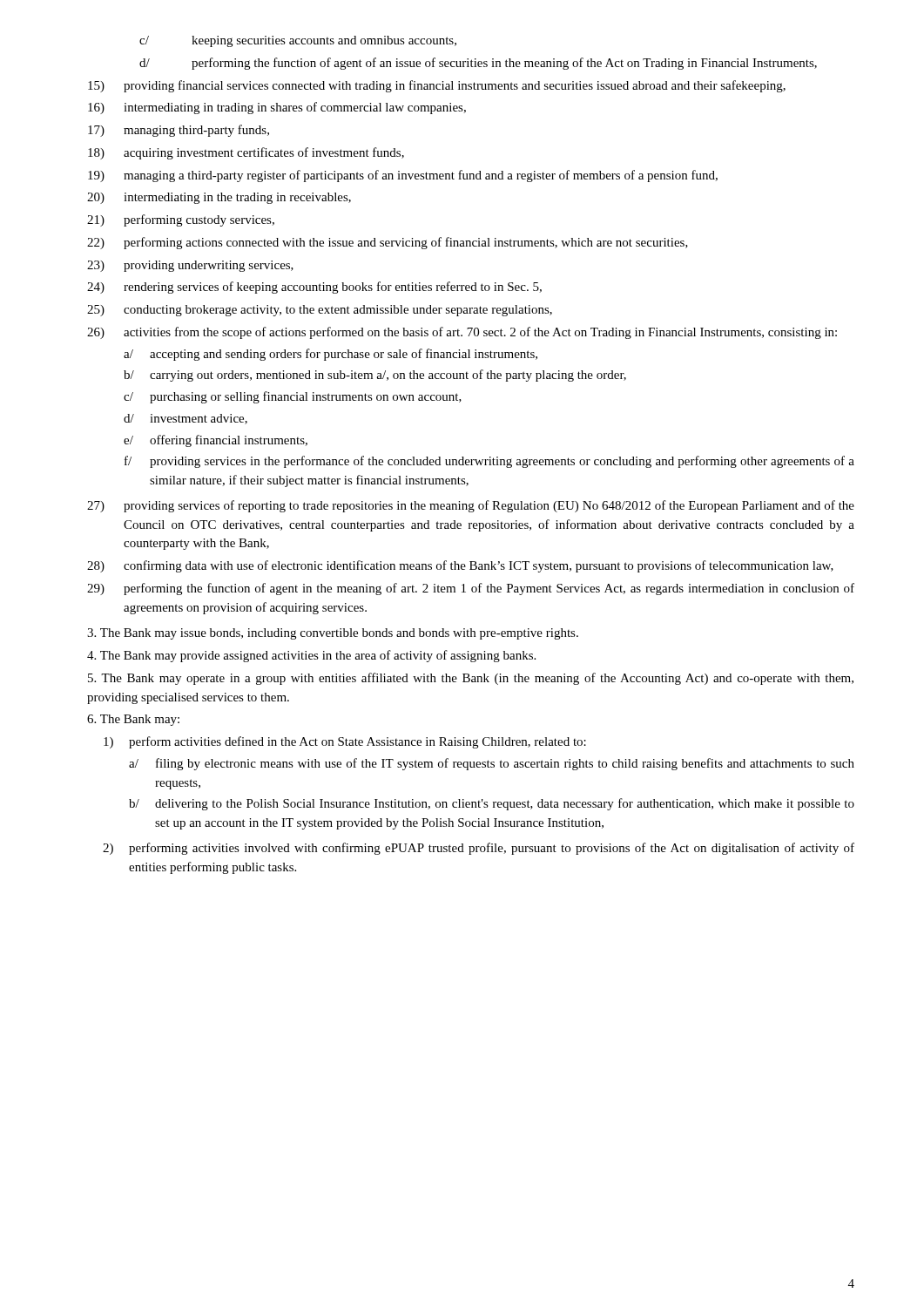Screen dimensions: 1307x924
Task: Select the text block starting "The Bank may:"
Action: pos(134,719)
